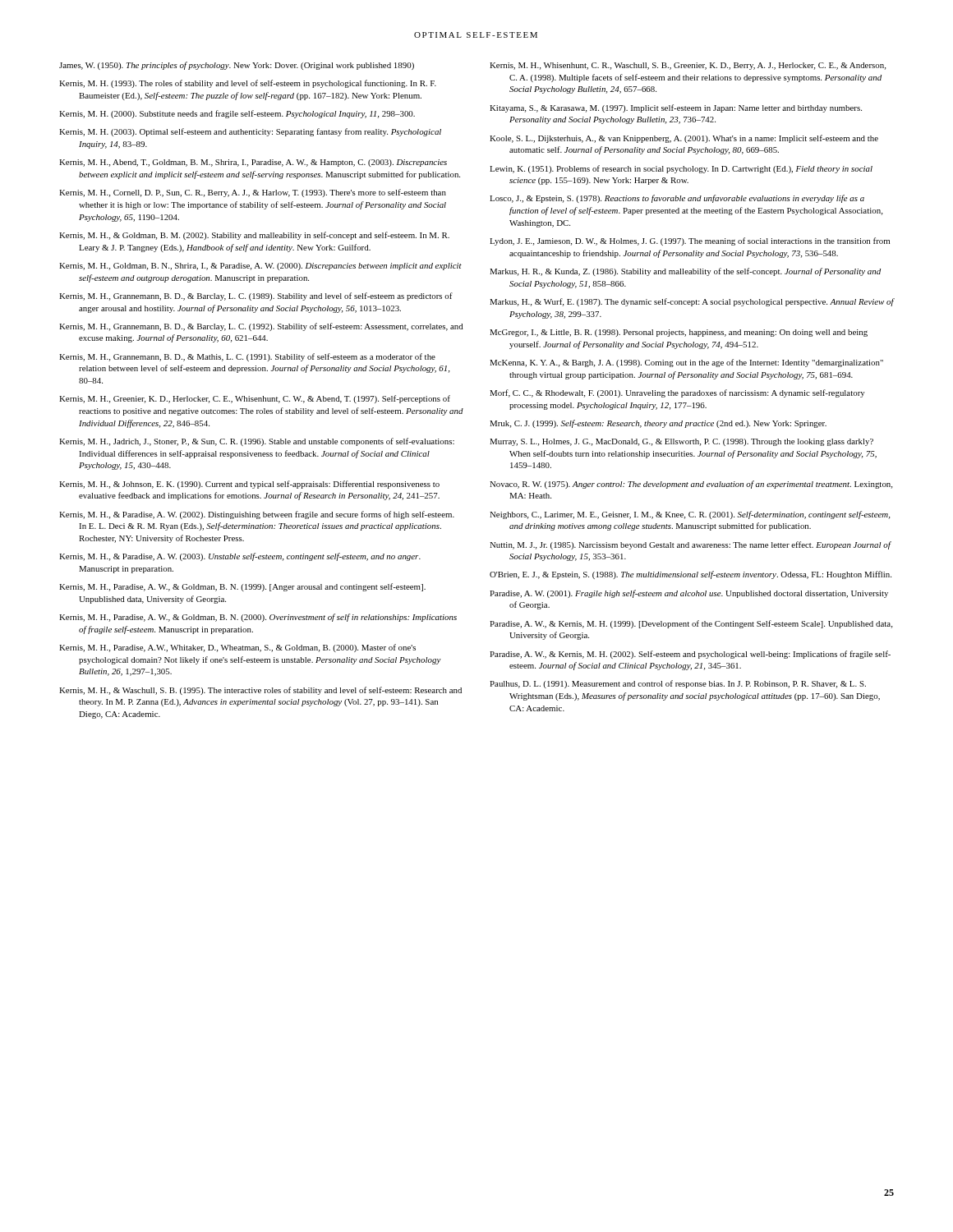Select the text block starting "Nuttin, M. J., Jr. (1985). Narcissism beyond"
Image resolution: width=953 pixels, height=1232 pixels.
point(690,550)
